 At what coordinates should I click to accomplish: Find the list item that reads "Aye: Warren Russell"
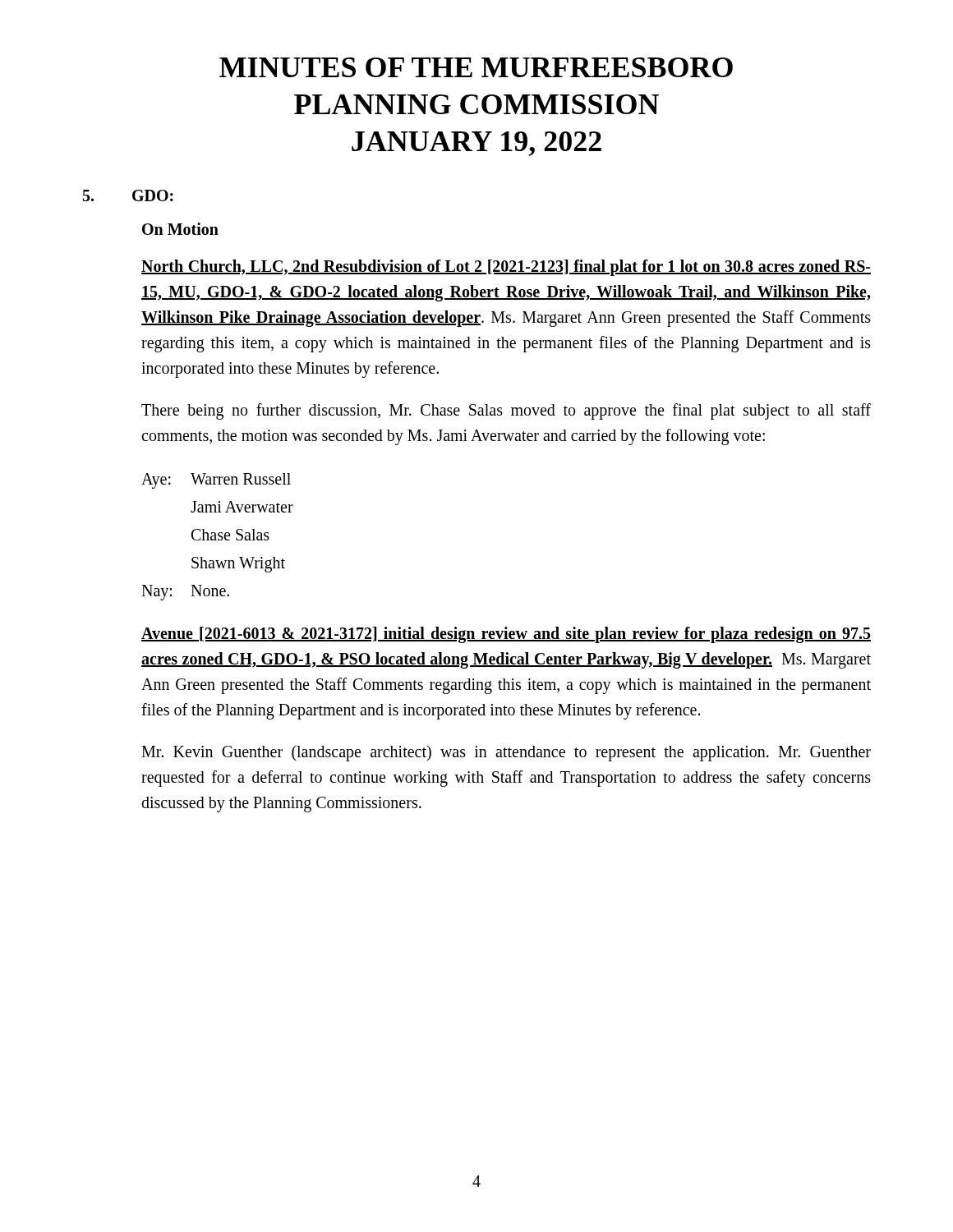pos(216,479)
